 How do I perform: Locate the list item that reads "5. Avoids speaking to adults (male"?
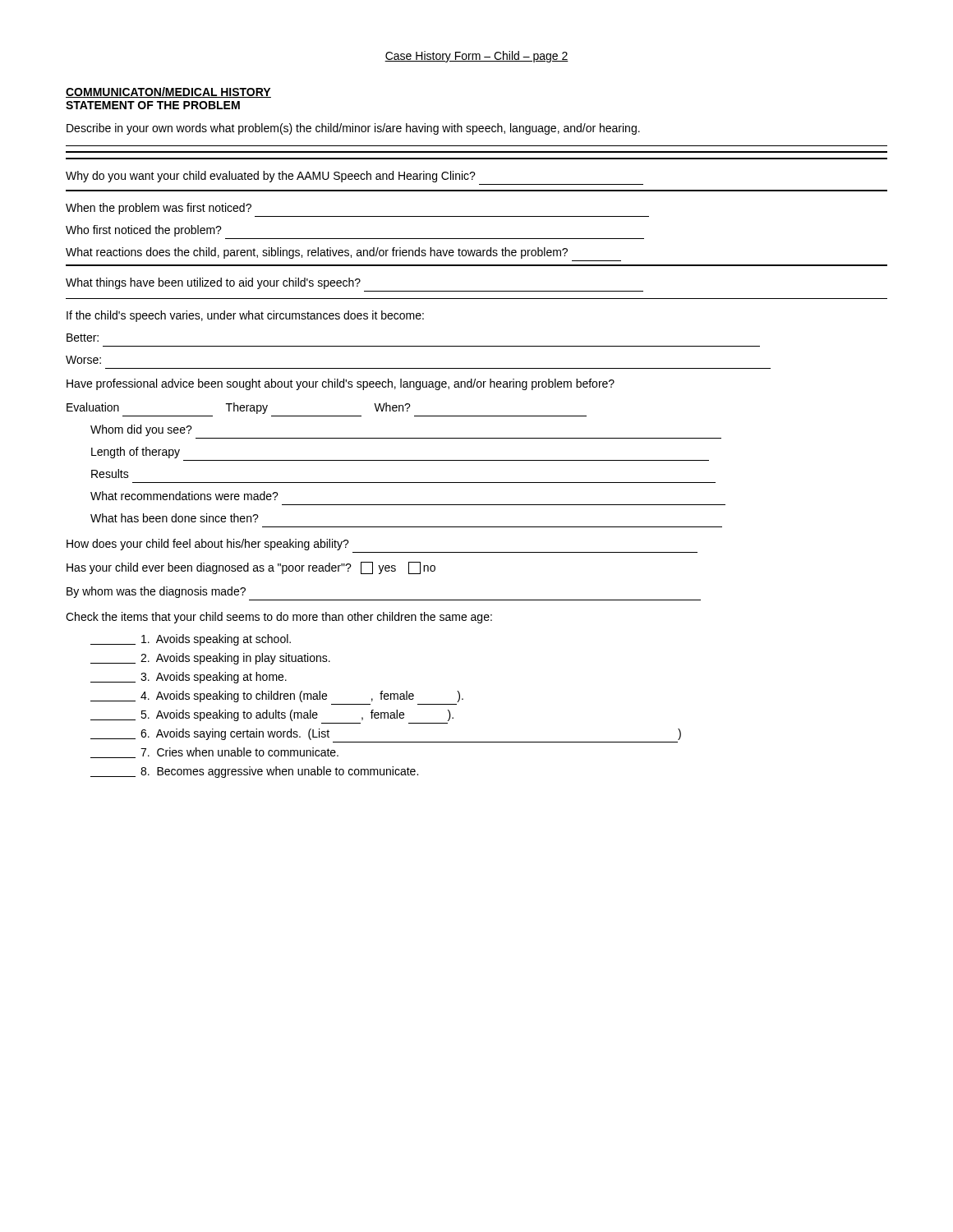pyautogui.click(x=272, y=715)
